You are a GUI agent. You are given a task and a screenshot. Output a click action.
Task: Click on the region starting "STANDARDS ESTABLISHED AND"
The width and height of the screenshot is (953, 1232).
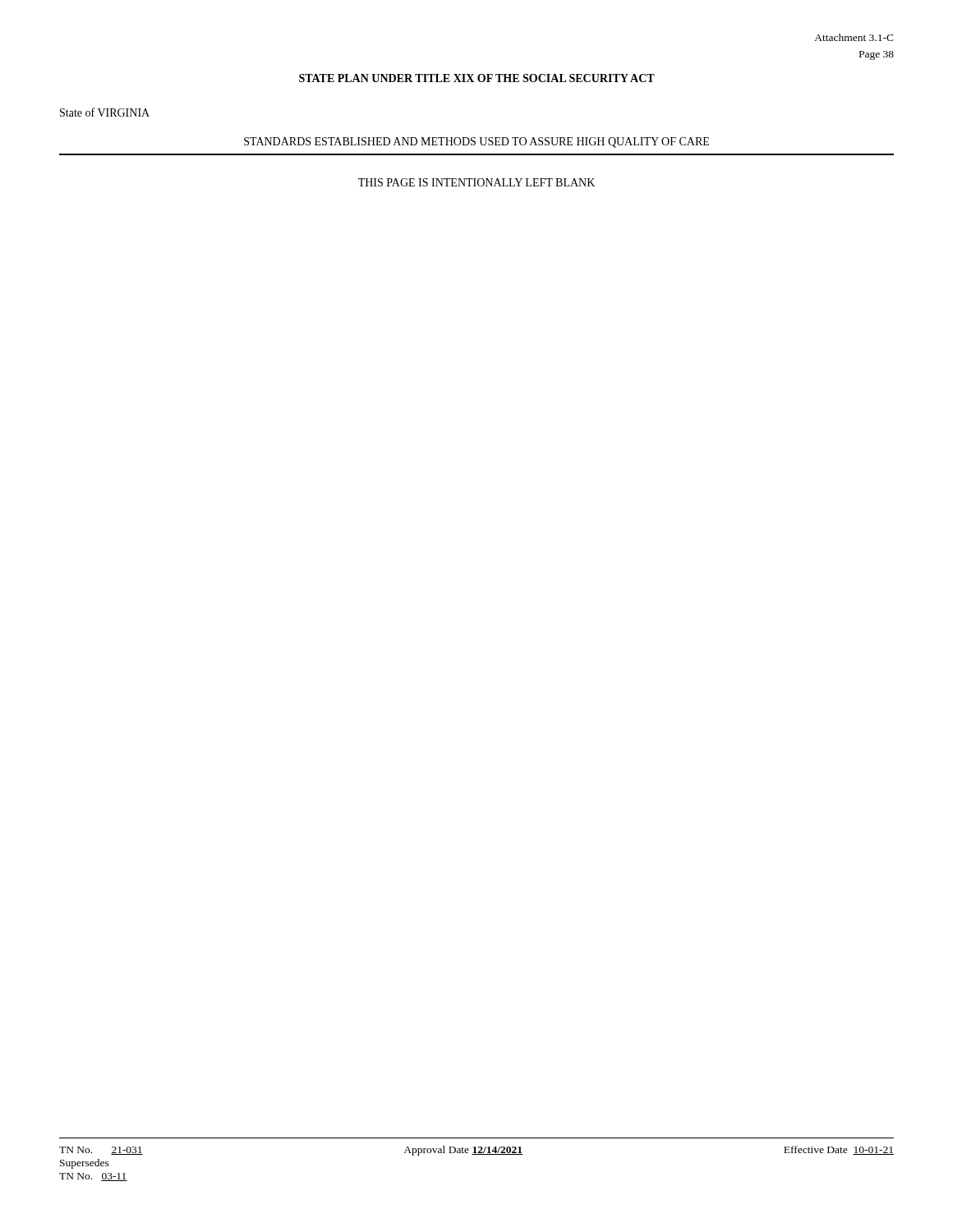(476, 142)
